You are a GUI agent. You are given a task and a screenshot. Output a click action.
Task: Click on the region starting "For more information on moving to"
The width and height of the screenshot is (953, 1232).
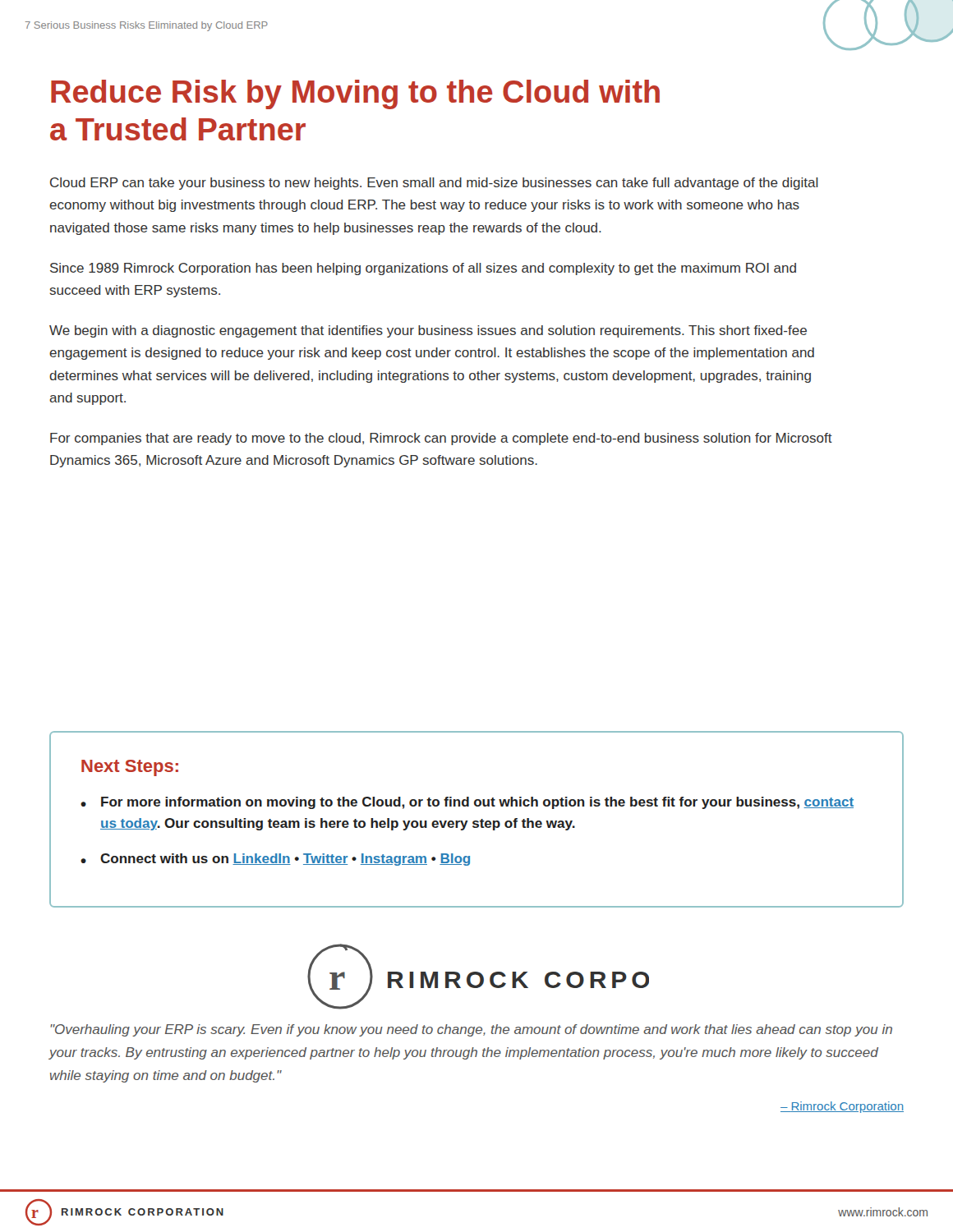click(x=477, y=813)
